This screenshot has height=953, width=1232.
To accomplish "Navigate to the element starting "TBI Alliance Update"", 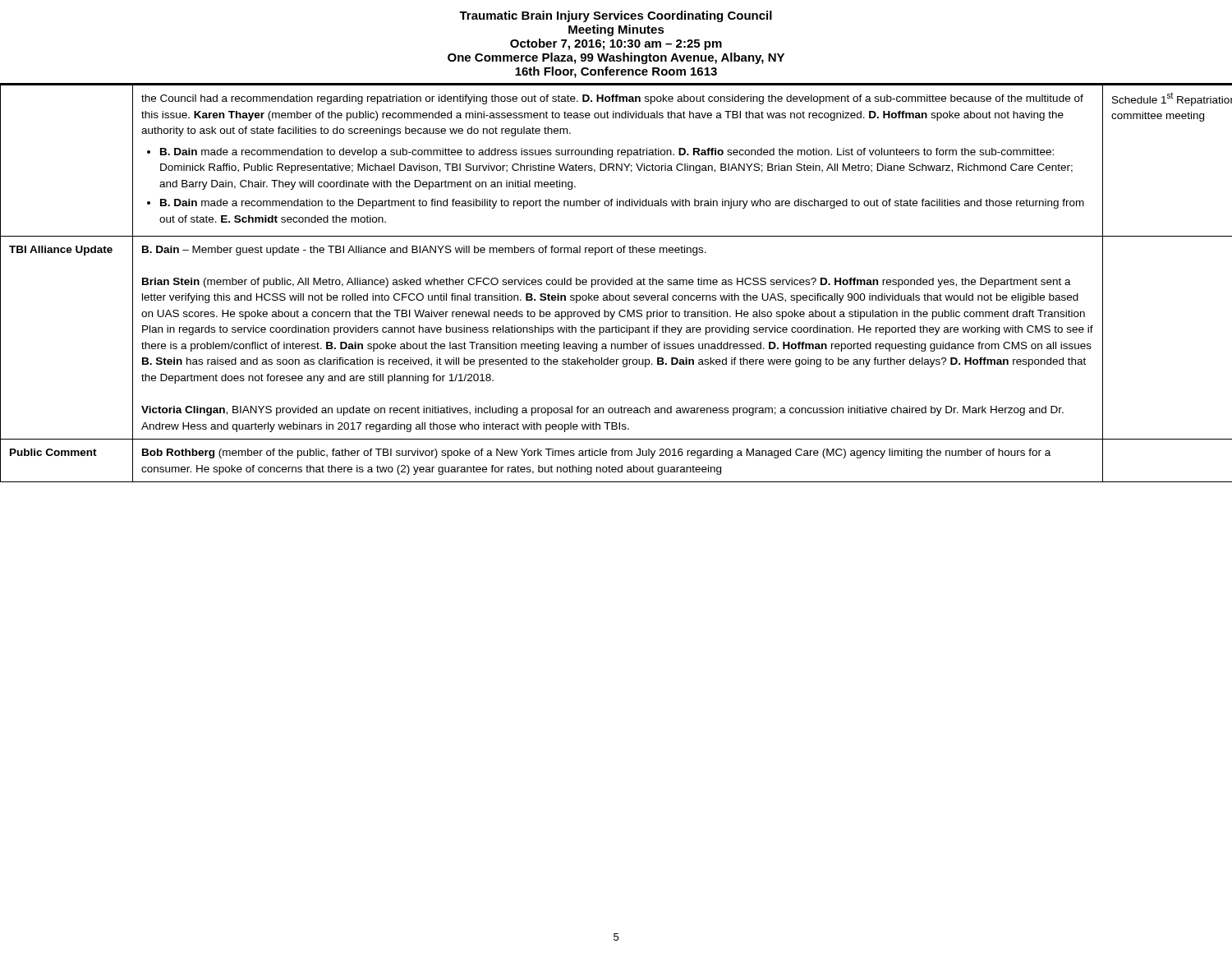I will 61,249.
